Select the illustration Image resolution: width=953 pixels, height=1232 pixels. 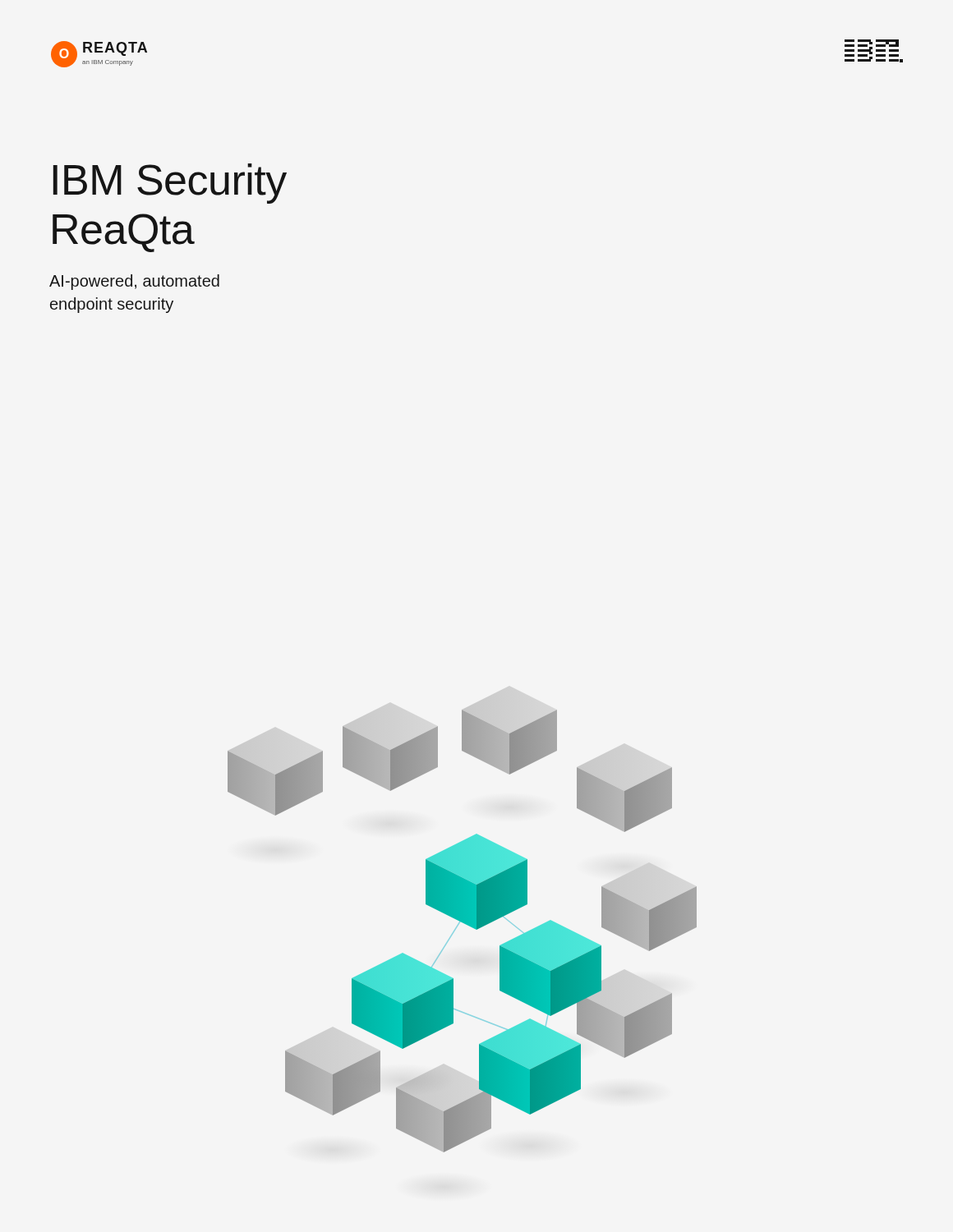tap(476, 912)
